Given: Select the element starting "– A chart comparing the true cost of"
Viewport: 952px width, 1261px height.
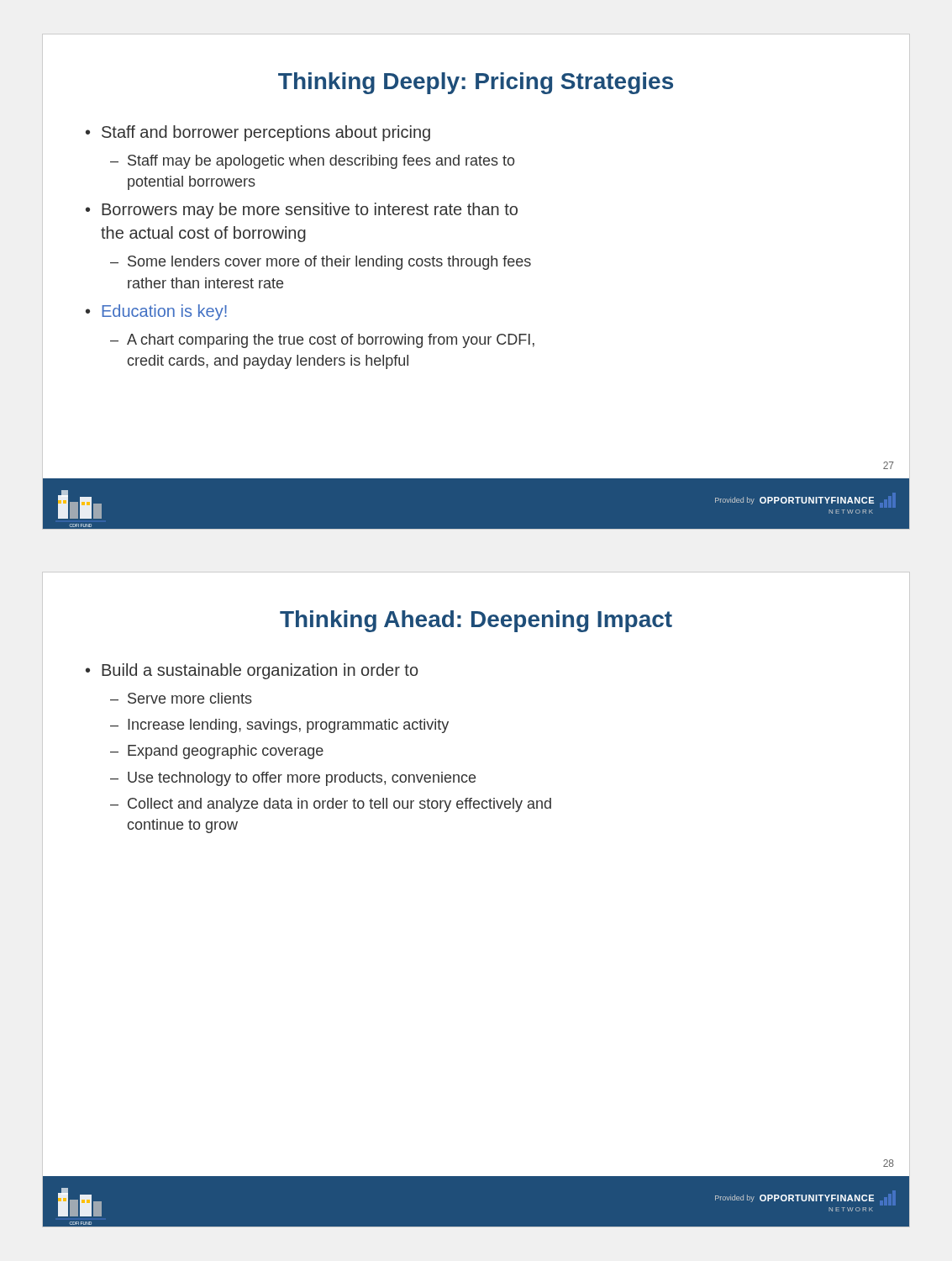Looking at the screenshot, I should [x=323, y=351].
